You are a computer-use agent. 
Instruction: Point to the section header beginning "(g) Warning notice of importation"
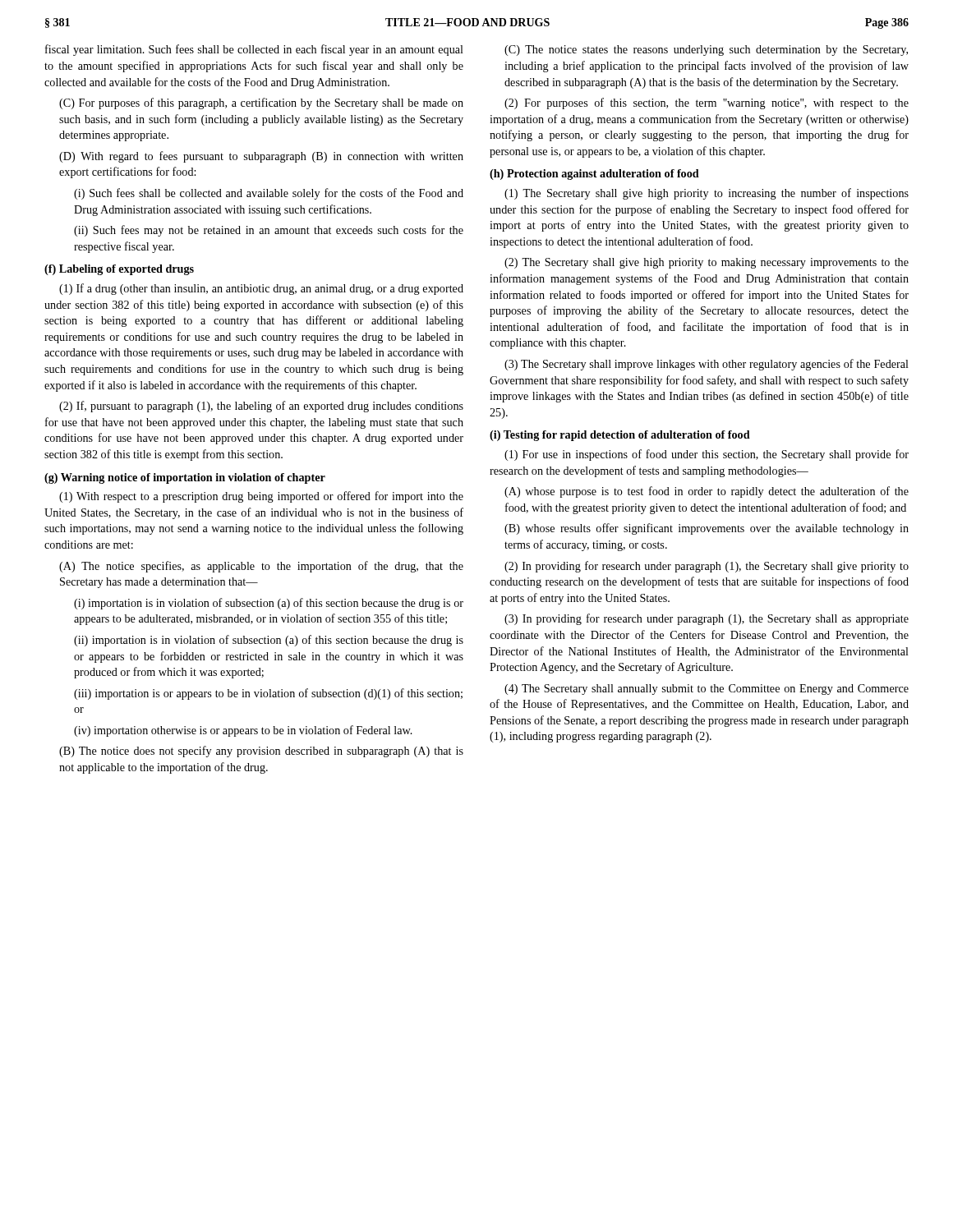[x=254, y=477]
